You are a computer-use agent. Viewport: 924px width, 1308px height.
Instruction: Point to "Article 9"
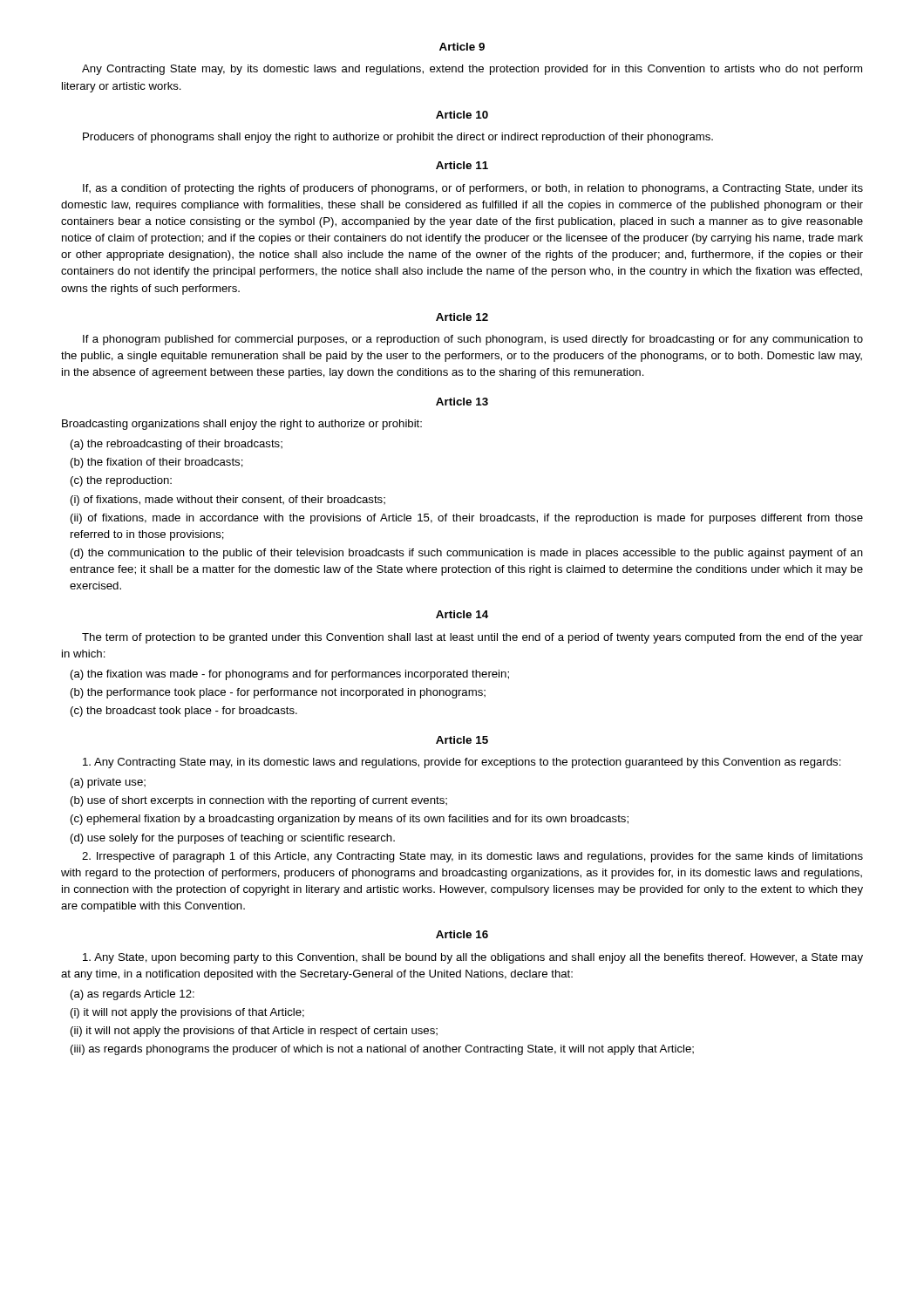pyautogui.click(x=462, y=47)
